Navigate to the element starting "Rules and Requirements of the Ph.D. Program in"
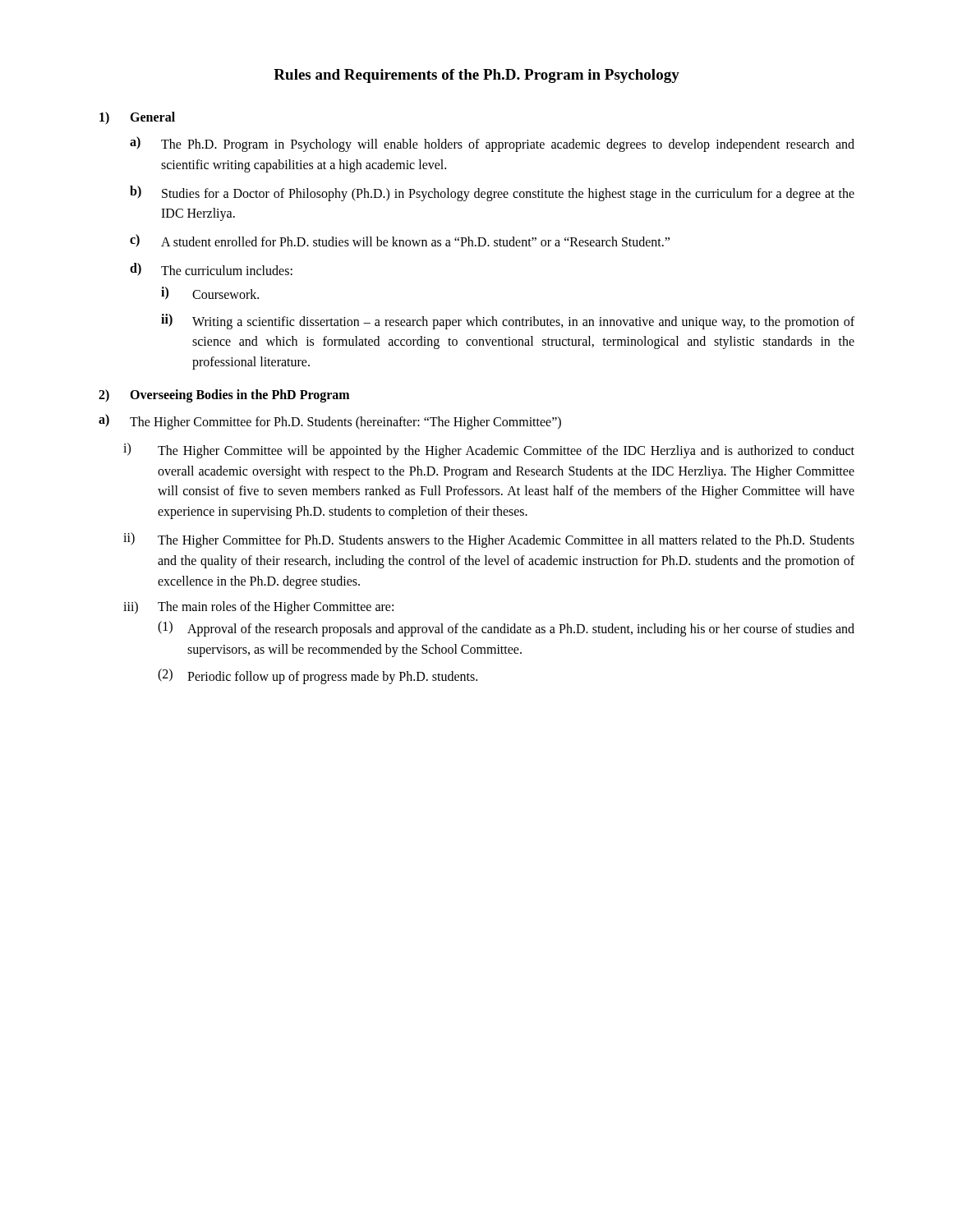 coord(476,74)
